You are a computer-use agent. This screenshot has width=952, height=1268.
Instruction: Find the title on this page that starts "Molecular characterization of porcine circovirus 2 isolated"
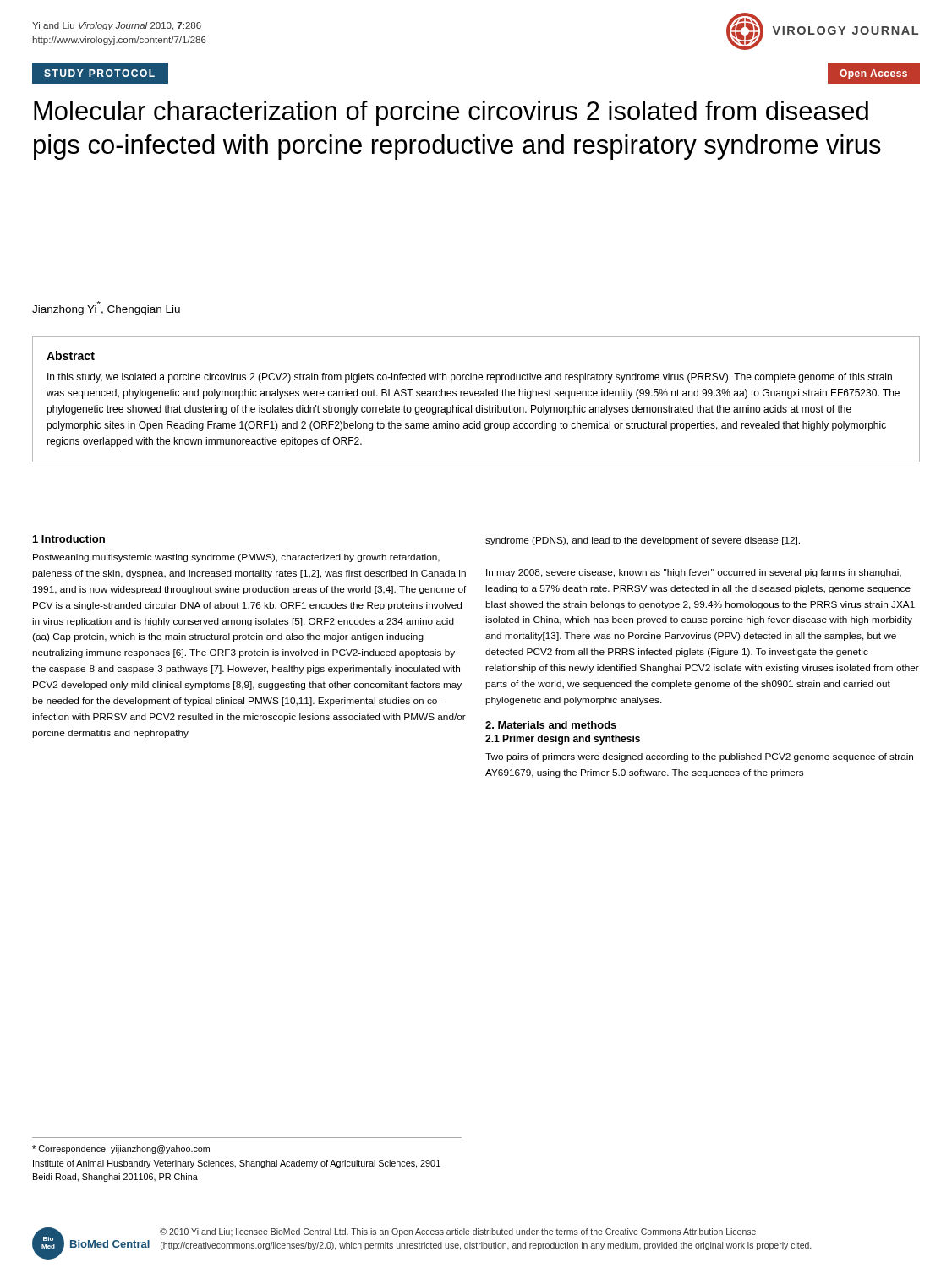tap(476, 129)
